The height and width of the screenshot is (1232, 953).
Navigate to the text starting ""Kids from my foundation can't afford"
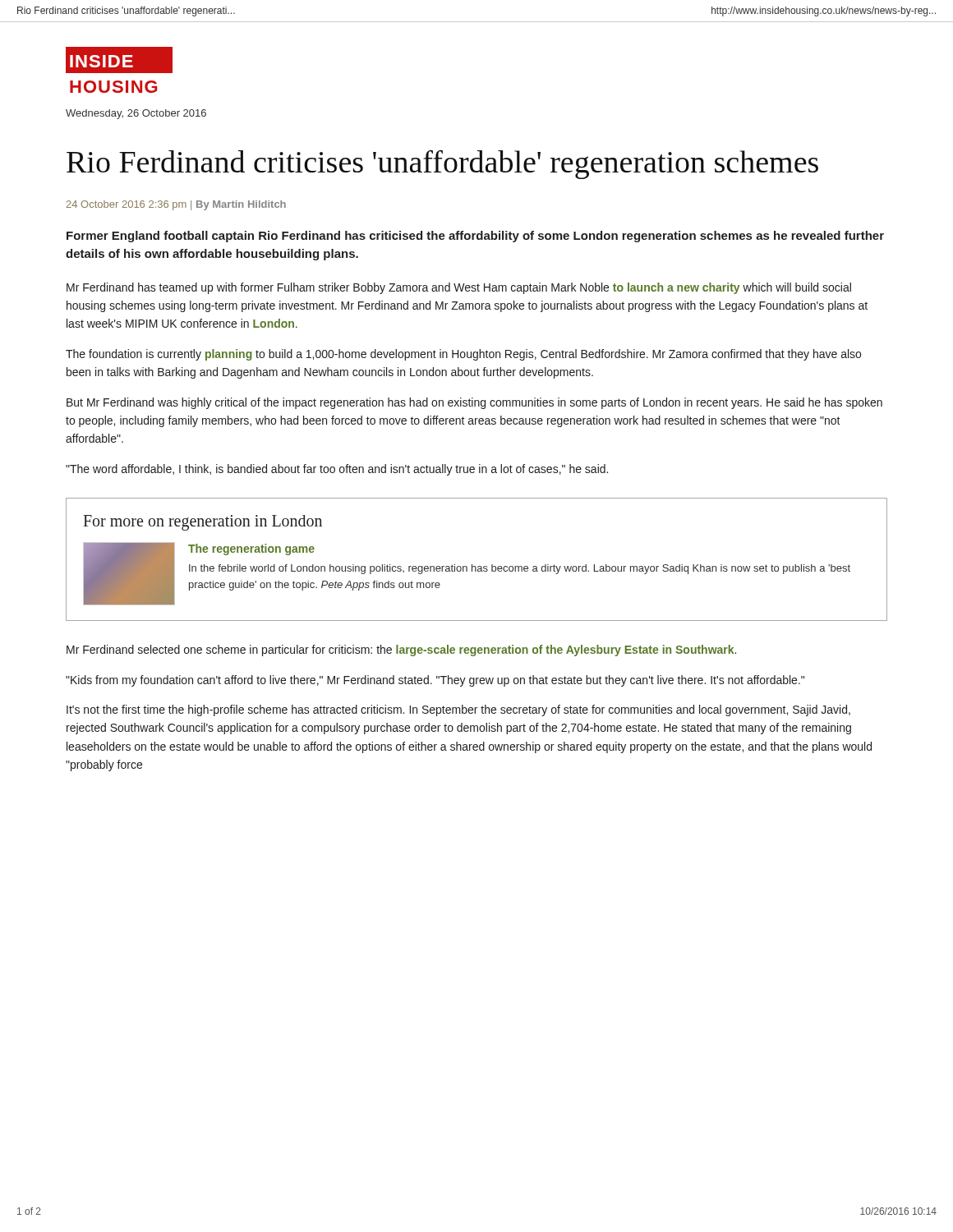pyautogui.click(x=435, y=680)
